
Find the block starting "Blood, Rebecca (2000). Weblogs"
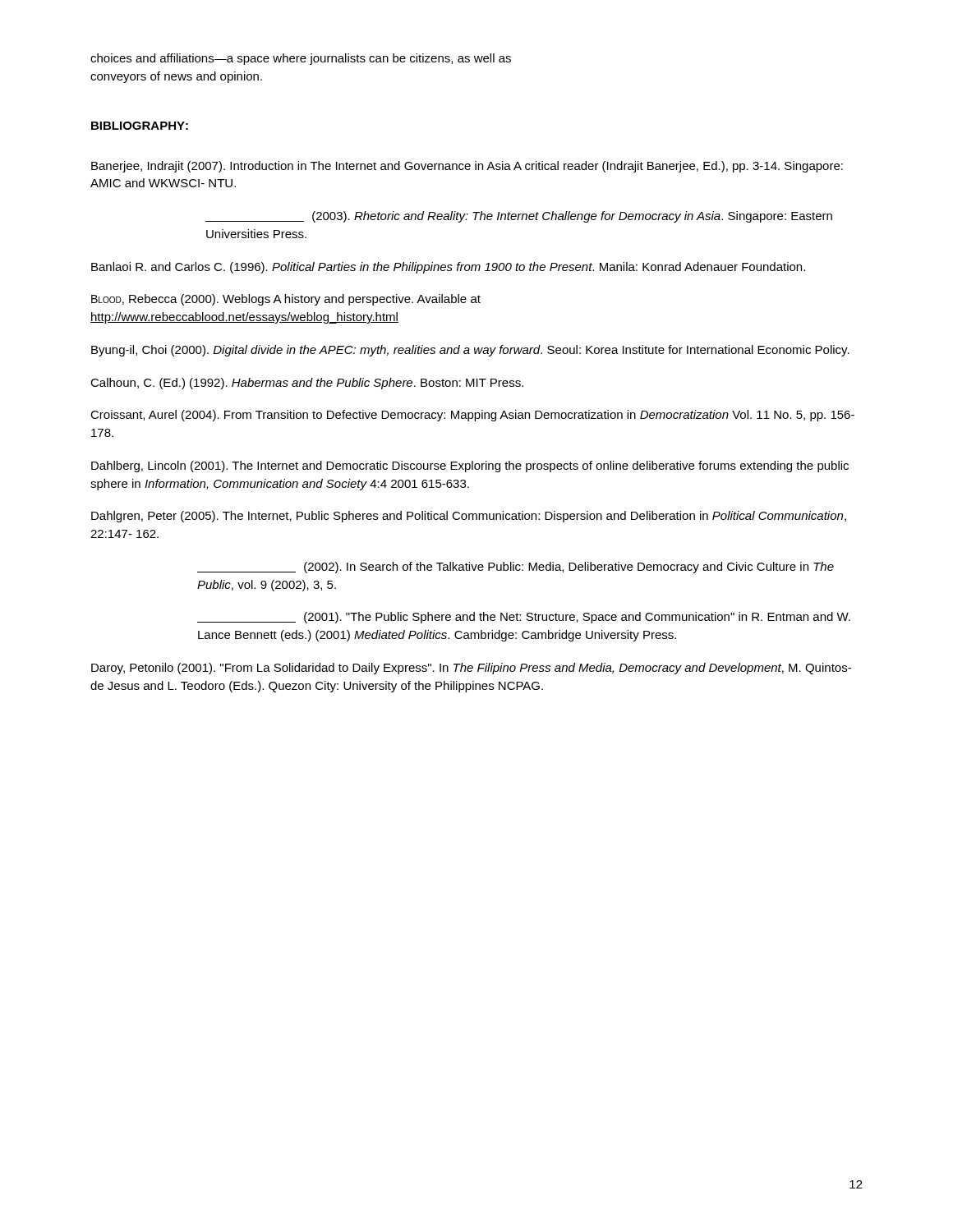285,308
